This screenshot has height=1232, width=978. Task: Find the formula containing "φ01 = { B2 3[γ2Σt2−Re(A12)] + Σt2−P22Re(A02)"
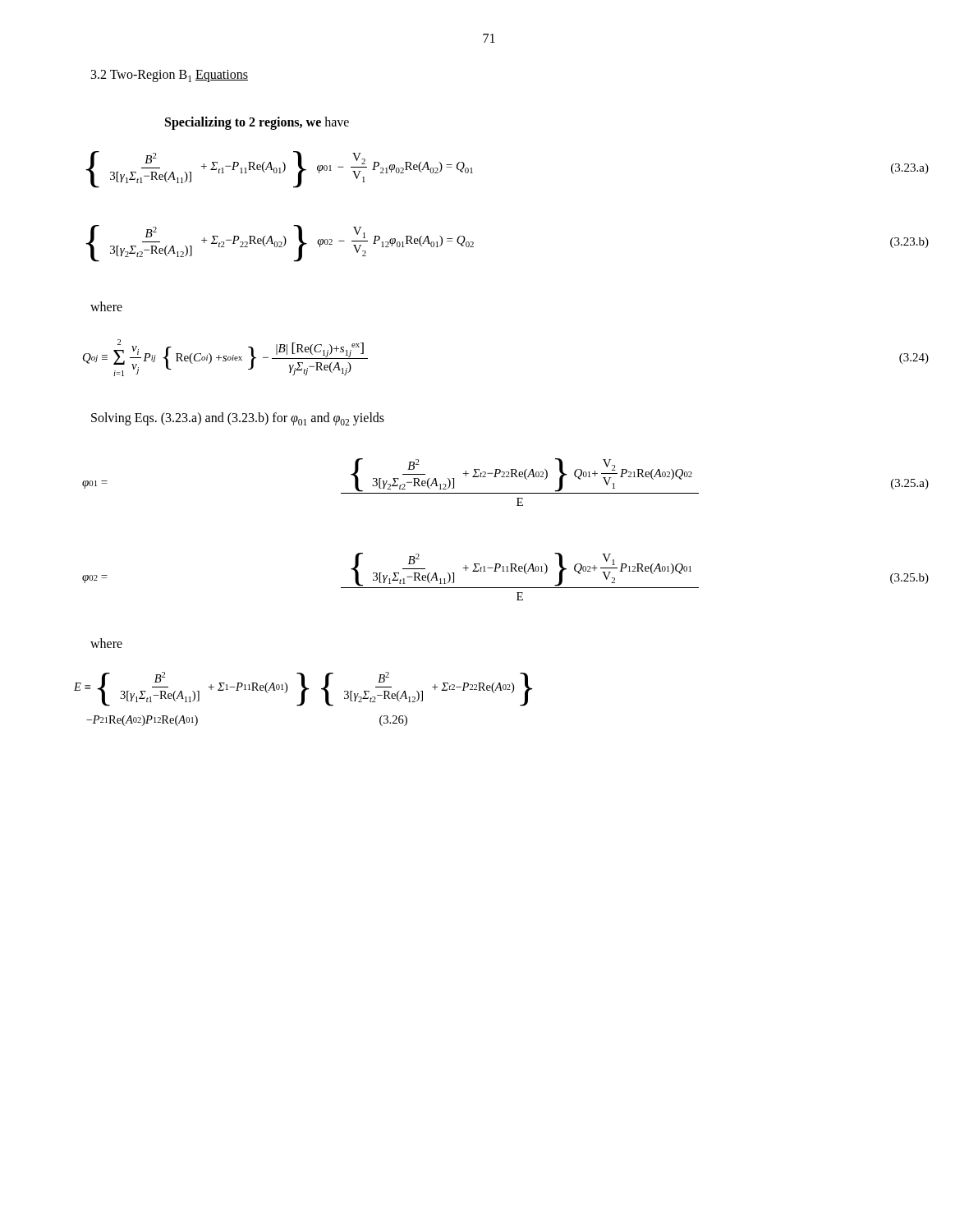[505, 483]
